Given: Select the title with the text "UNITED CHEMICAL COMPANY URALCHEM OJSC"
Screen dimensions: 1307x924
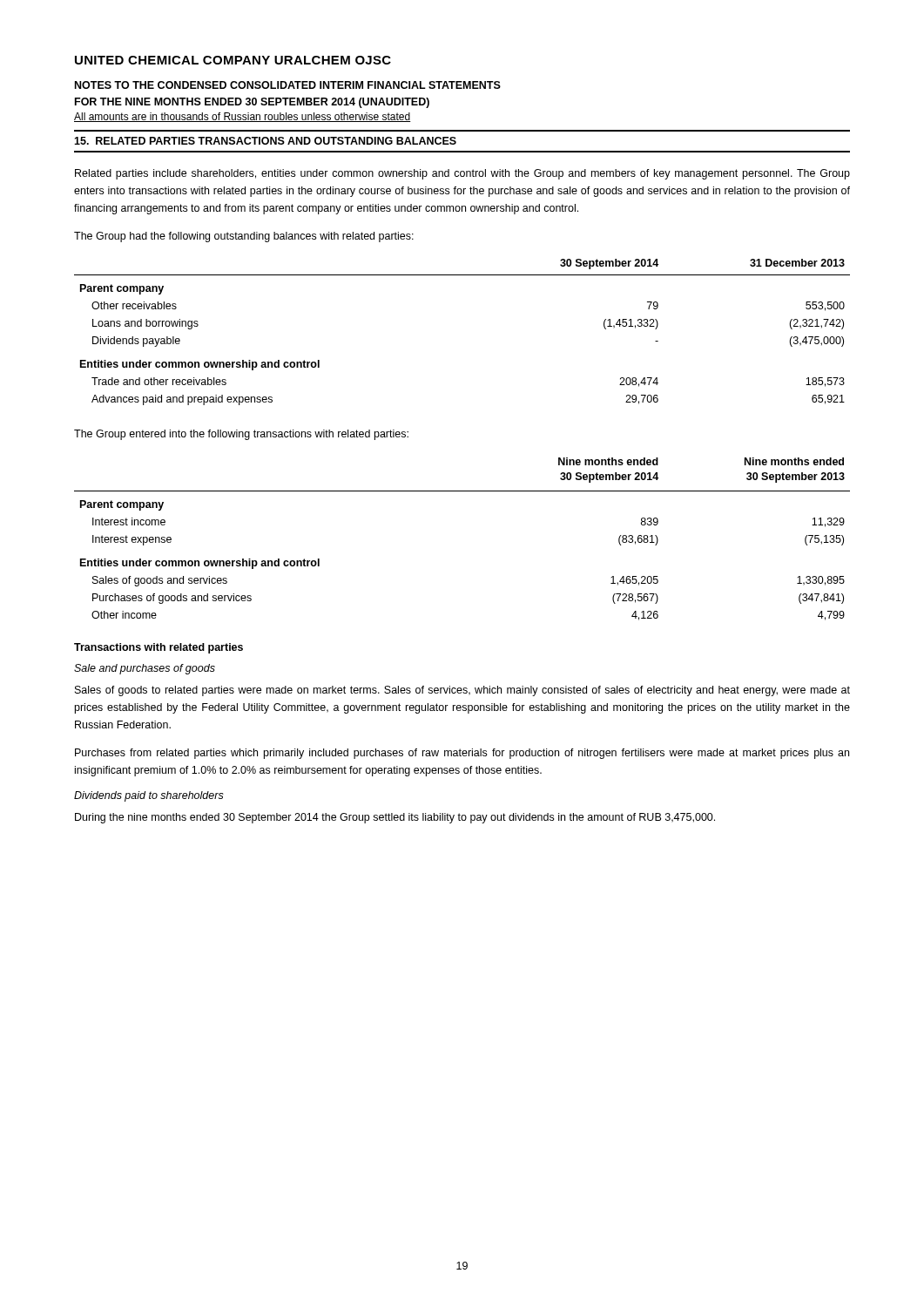Looking at the screenshot, I should point(233,60).
